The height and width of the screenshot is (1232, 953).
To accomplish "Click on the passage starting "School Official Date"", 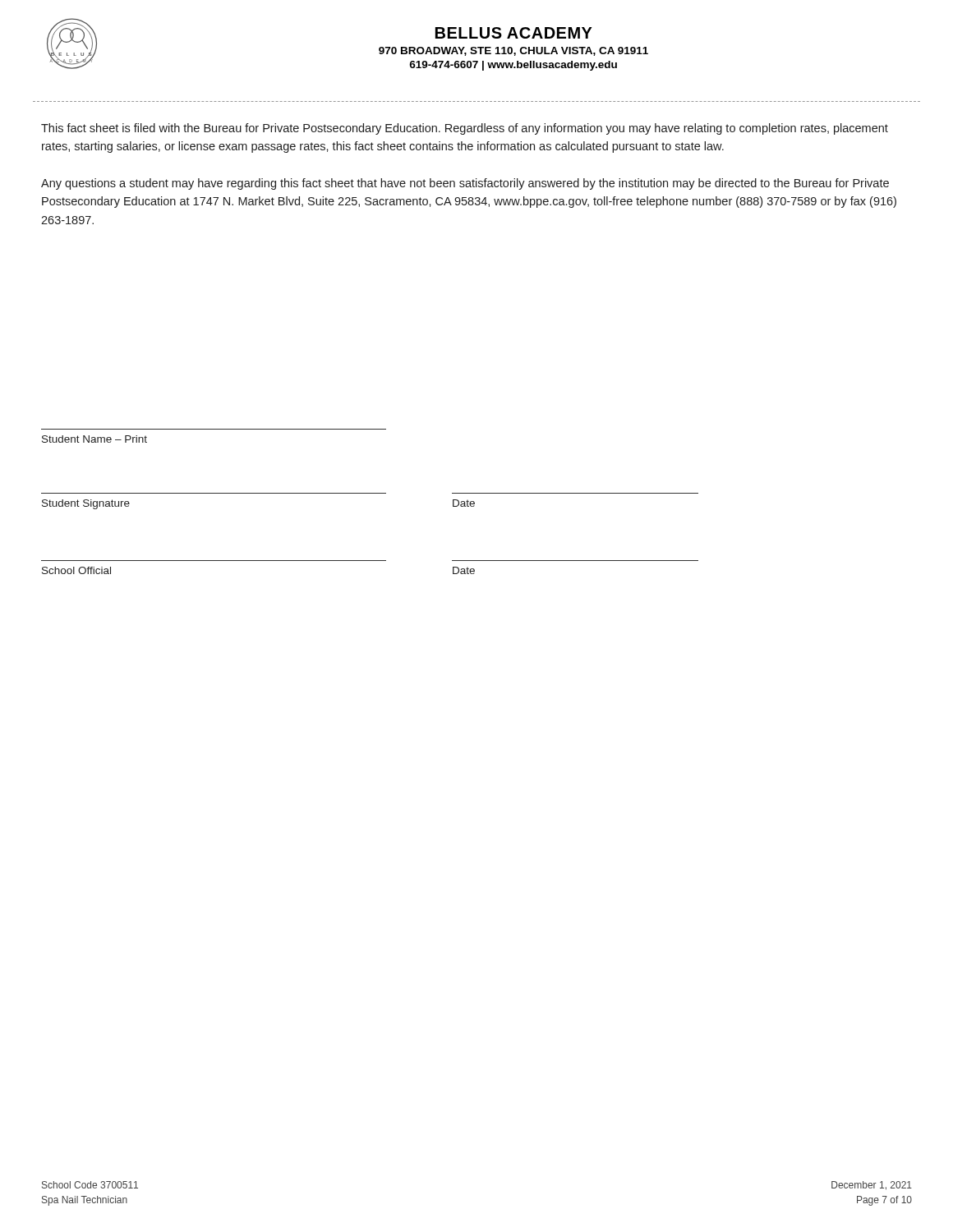I will (x=370, y=559).
